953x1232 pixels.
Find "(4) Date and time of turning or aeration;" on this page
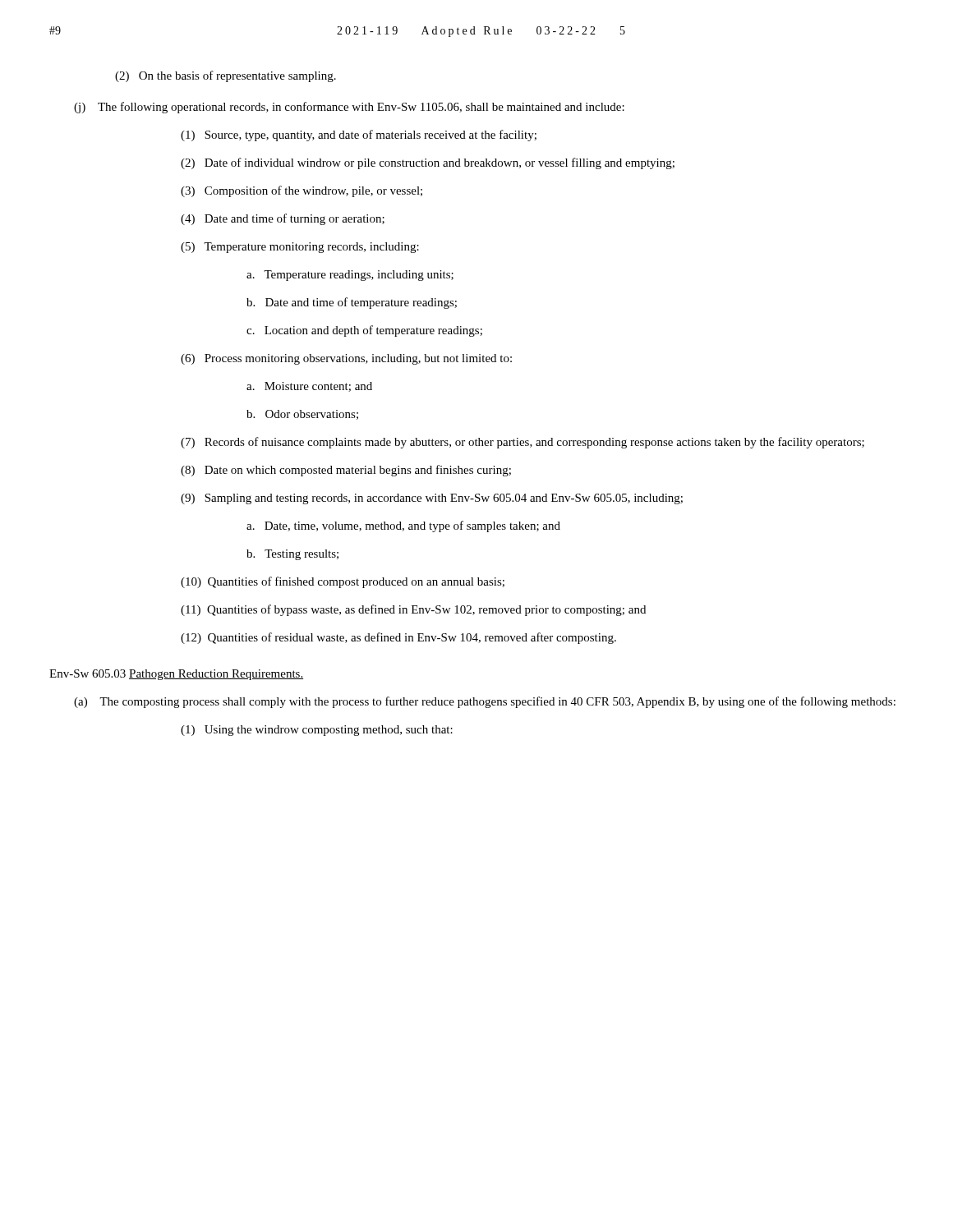(283, 218)
